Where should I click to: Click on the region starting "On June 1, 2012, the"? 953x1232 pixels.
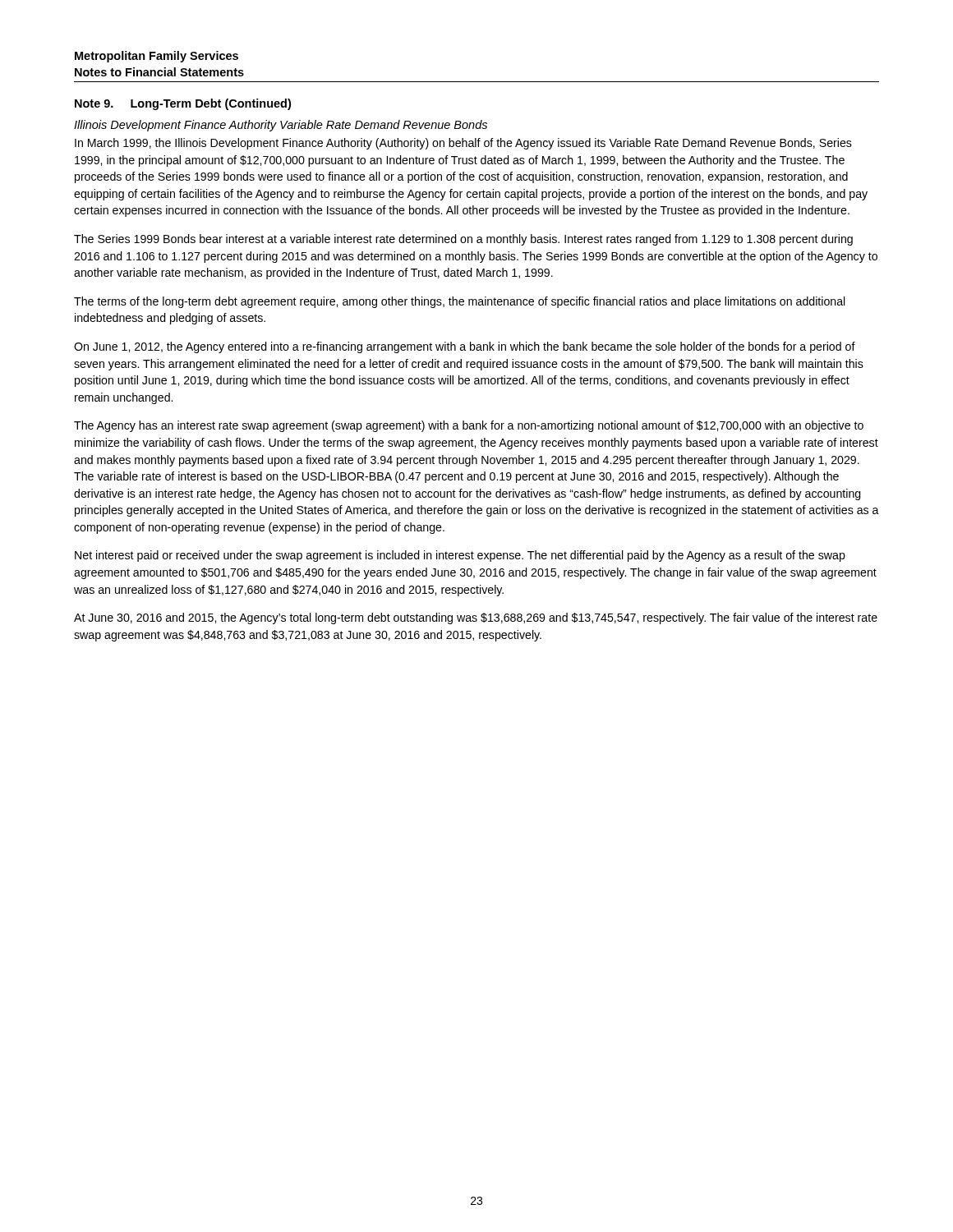[469, 372]
